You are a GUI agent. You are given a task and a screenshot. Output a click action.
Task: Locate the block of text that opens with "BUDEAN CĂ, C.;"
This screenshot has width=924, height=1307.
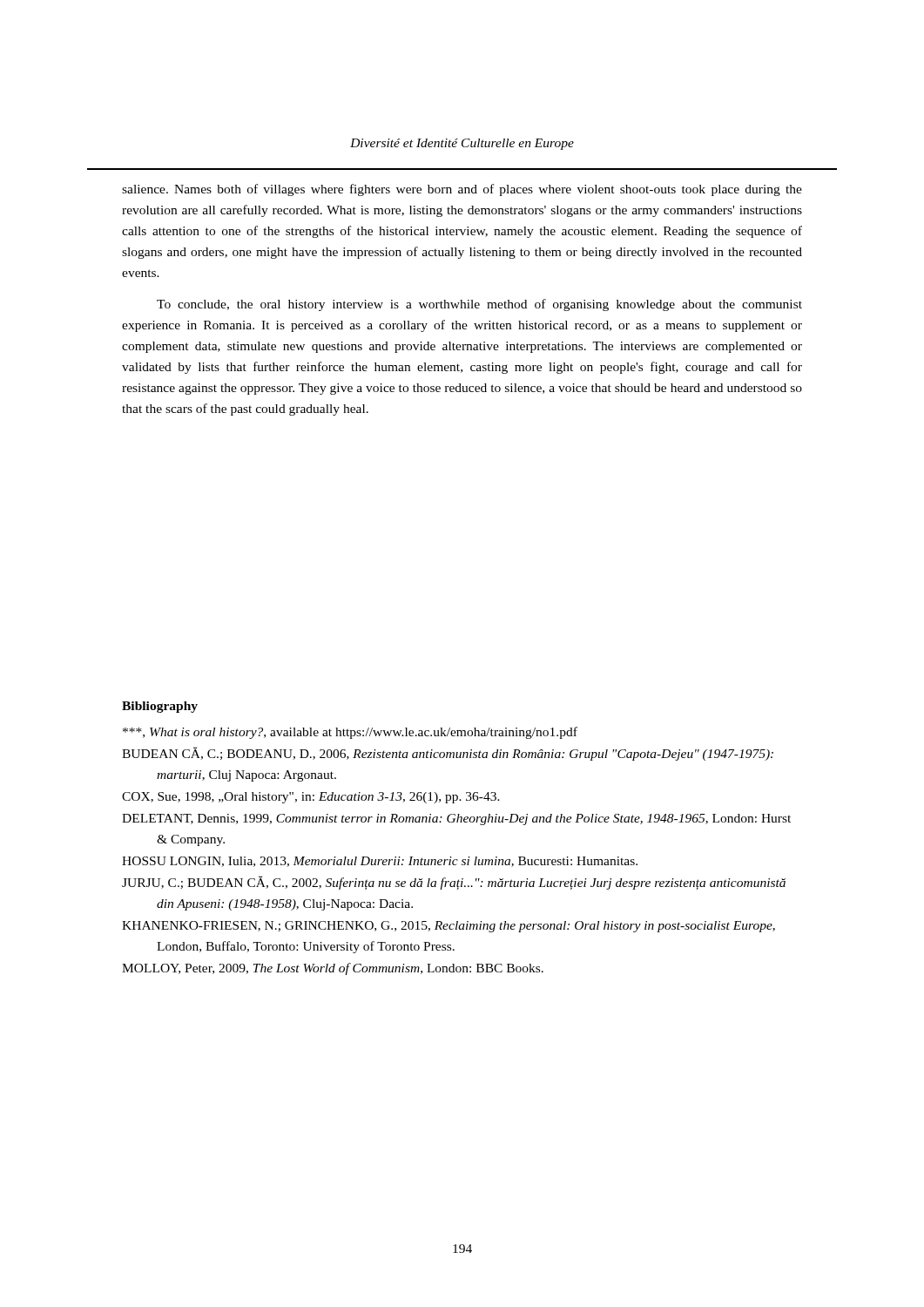click(448, 764)
